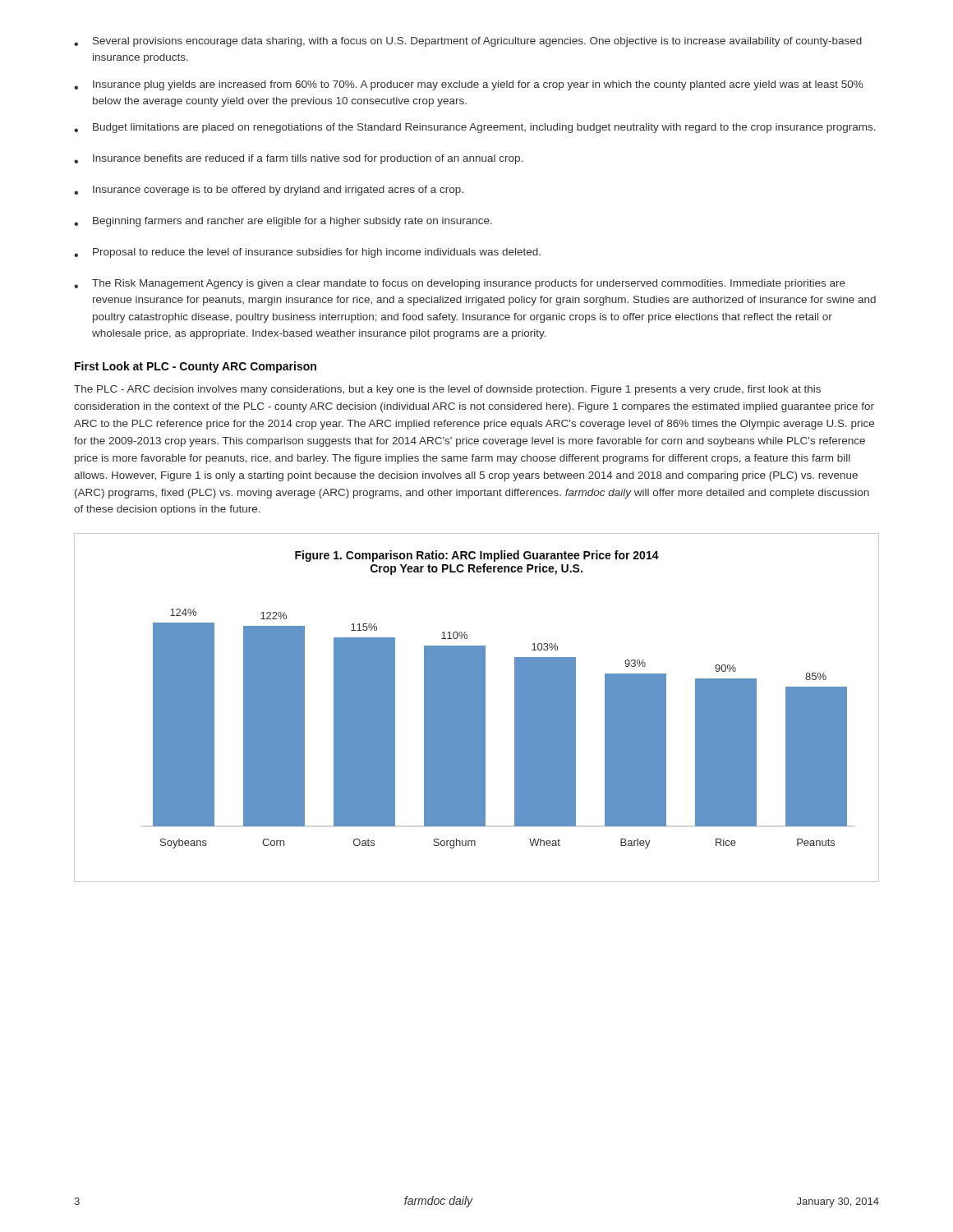Screen dimensions: 1232x953
Task: Navigate to the block starting "• Insurance benefits are reduced"
Action: pyautogui.click(x=476, y=161)
